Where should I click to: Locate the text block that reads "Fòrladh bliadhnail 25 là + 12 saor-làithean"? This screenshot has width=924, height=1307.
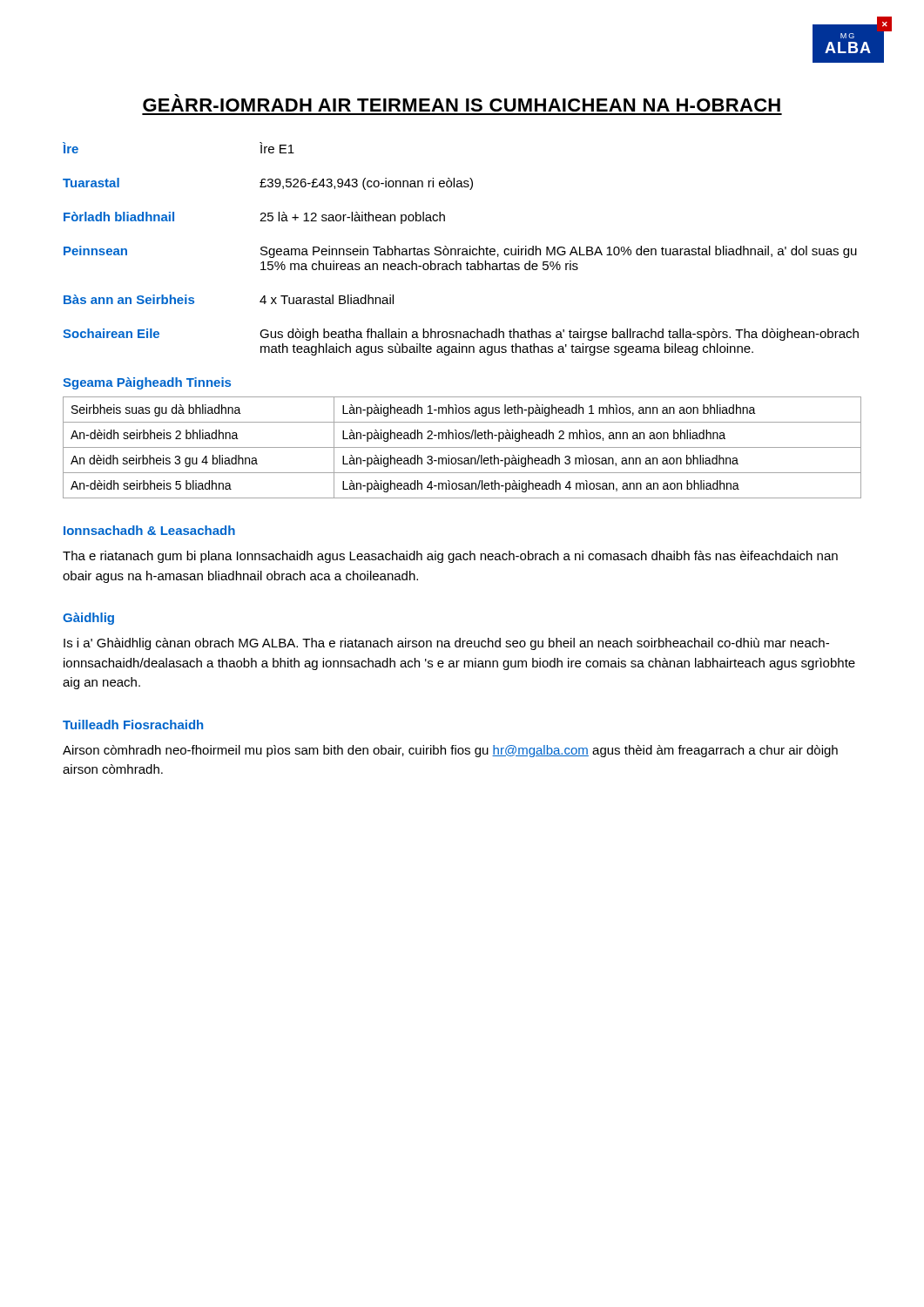pos(117,217)
